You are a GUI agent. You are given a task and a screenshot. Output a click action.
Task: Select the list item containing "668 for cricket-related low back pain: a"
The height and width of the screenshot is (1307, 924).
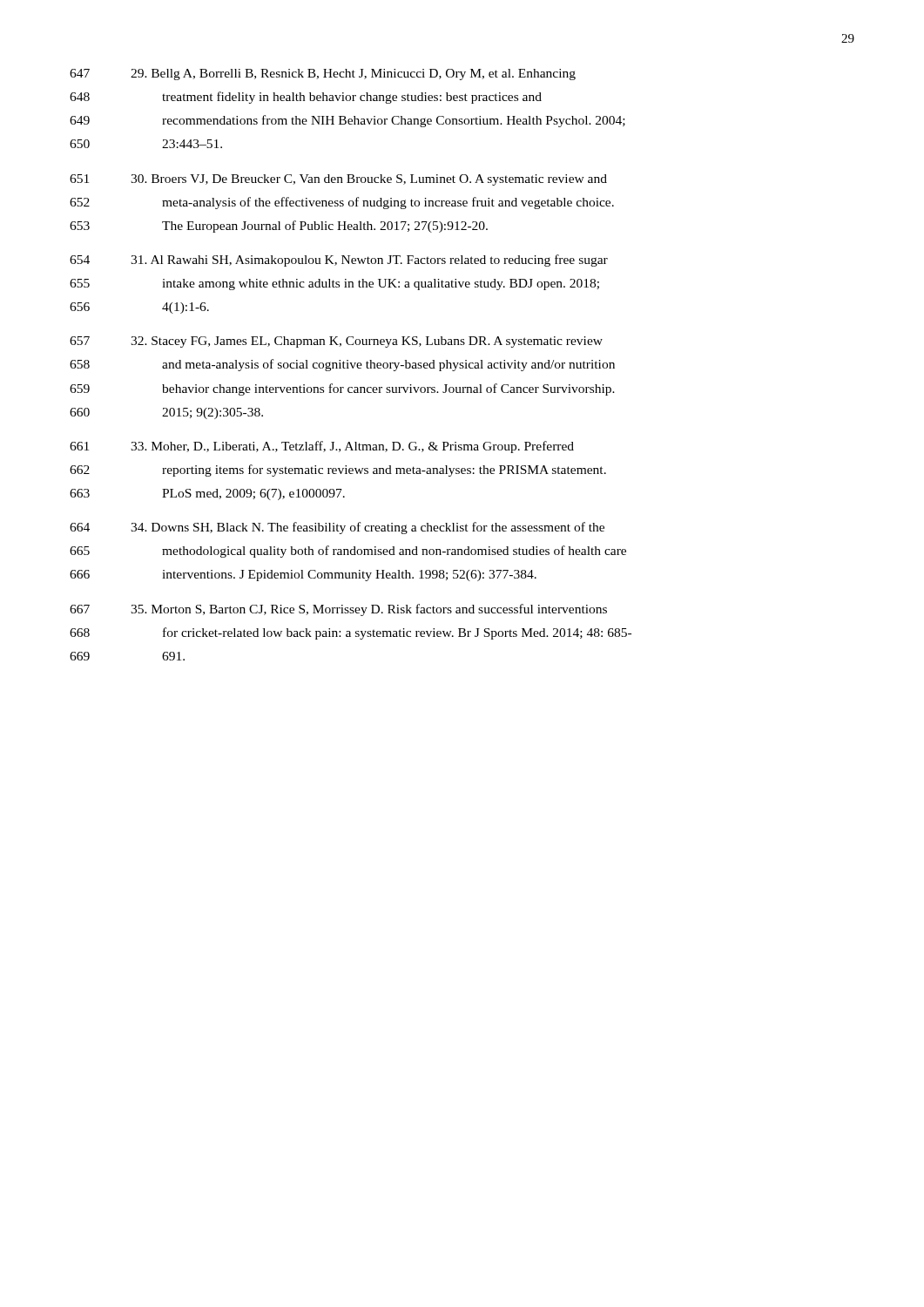462,632
